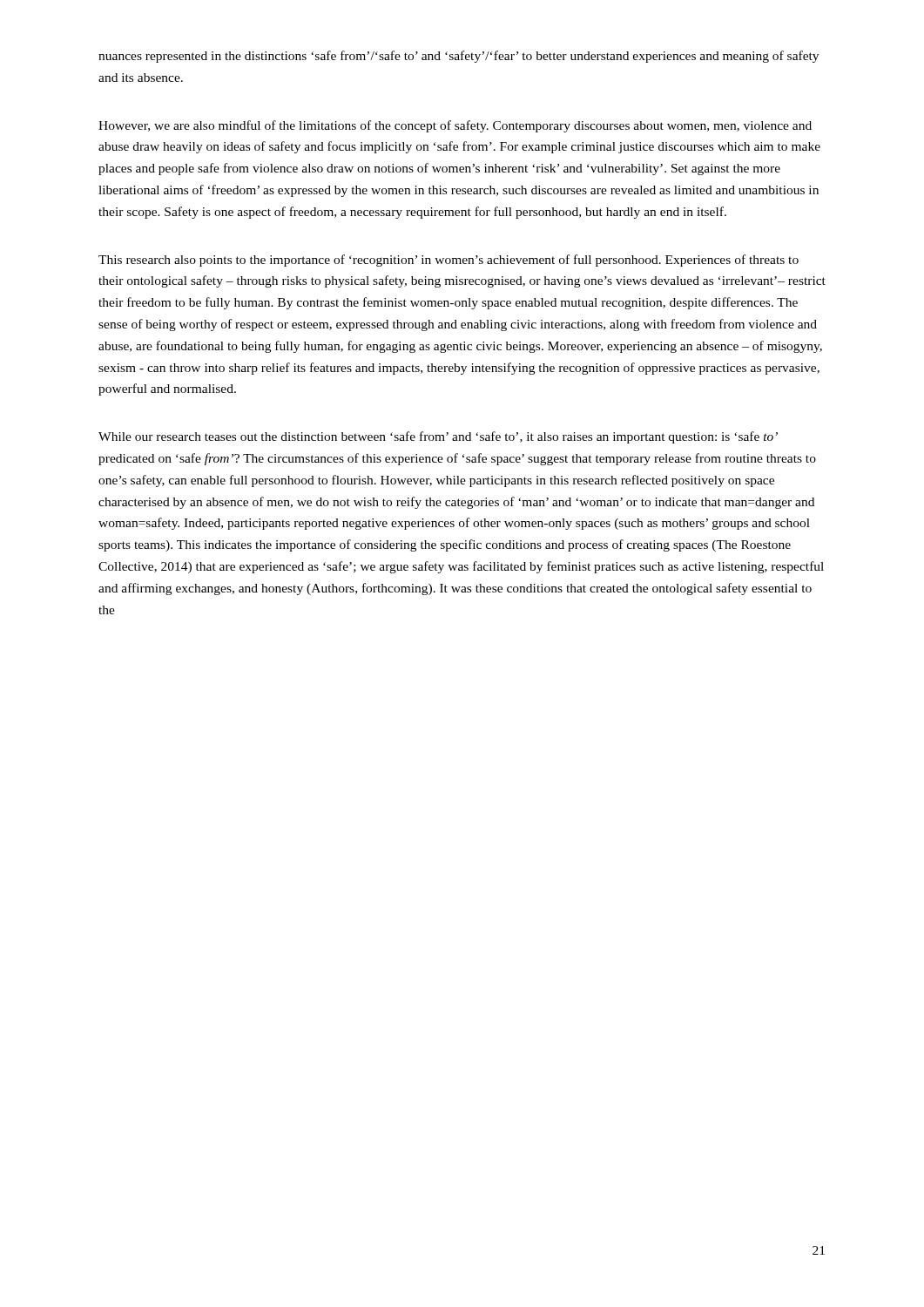Select the text block that says "While our research teases out the distinction between"
This screenshot has width=924, height=1307.
coord(461,523)
